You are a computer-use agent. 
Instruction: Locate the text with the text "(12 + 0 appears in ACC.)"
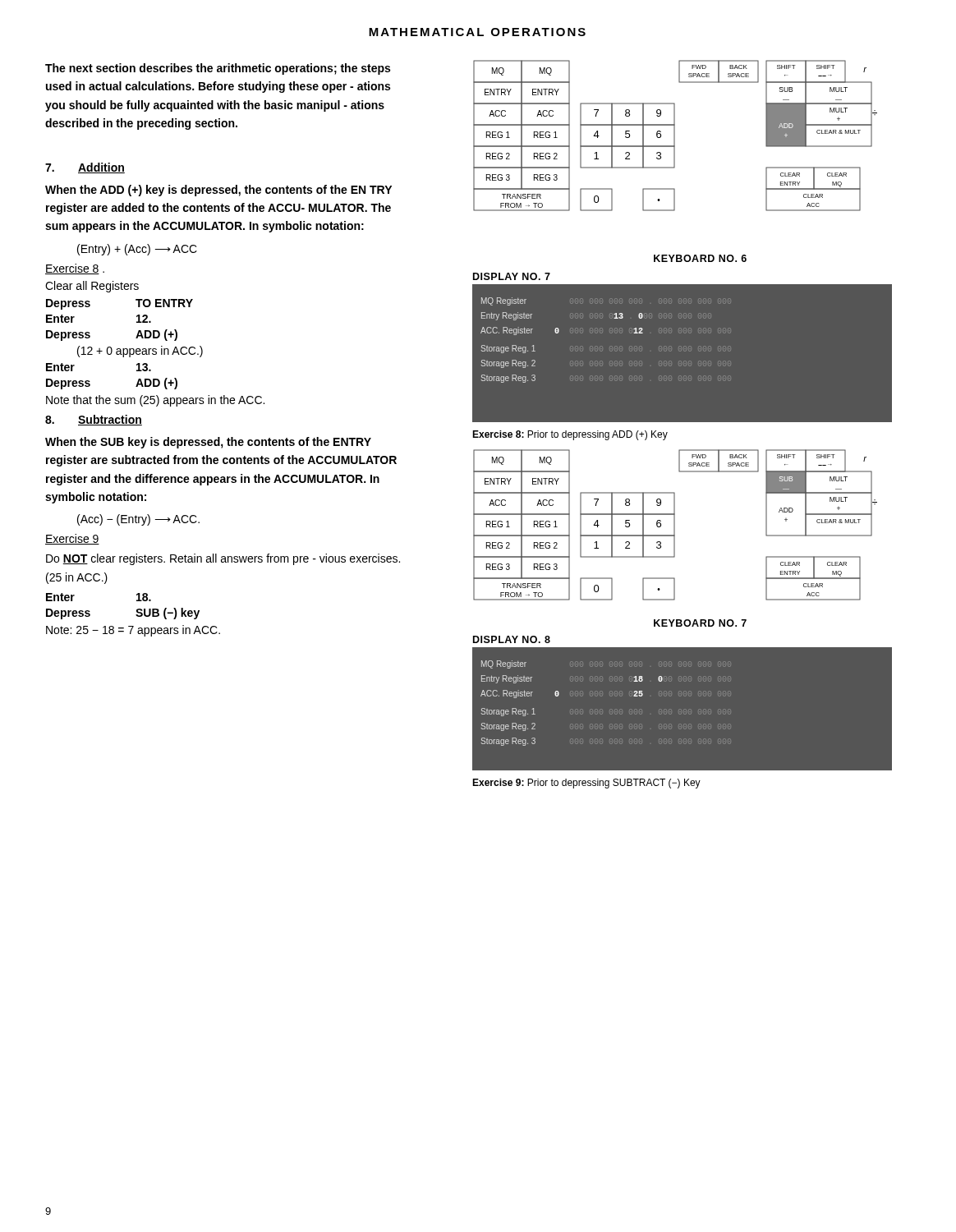(140, 351)
